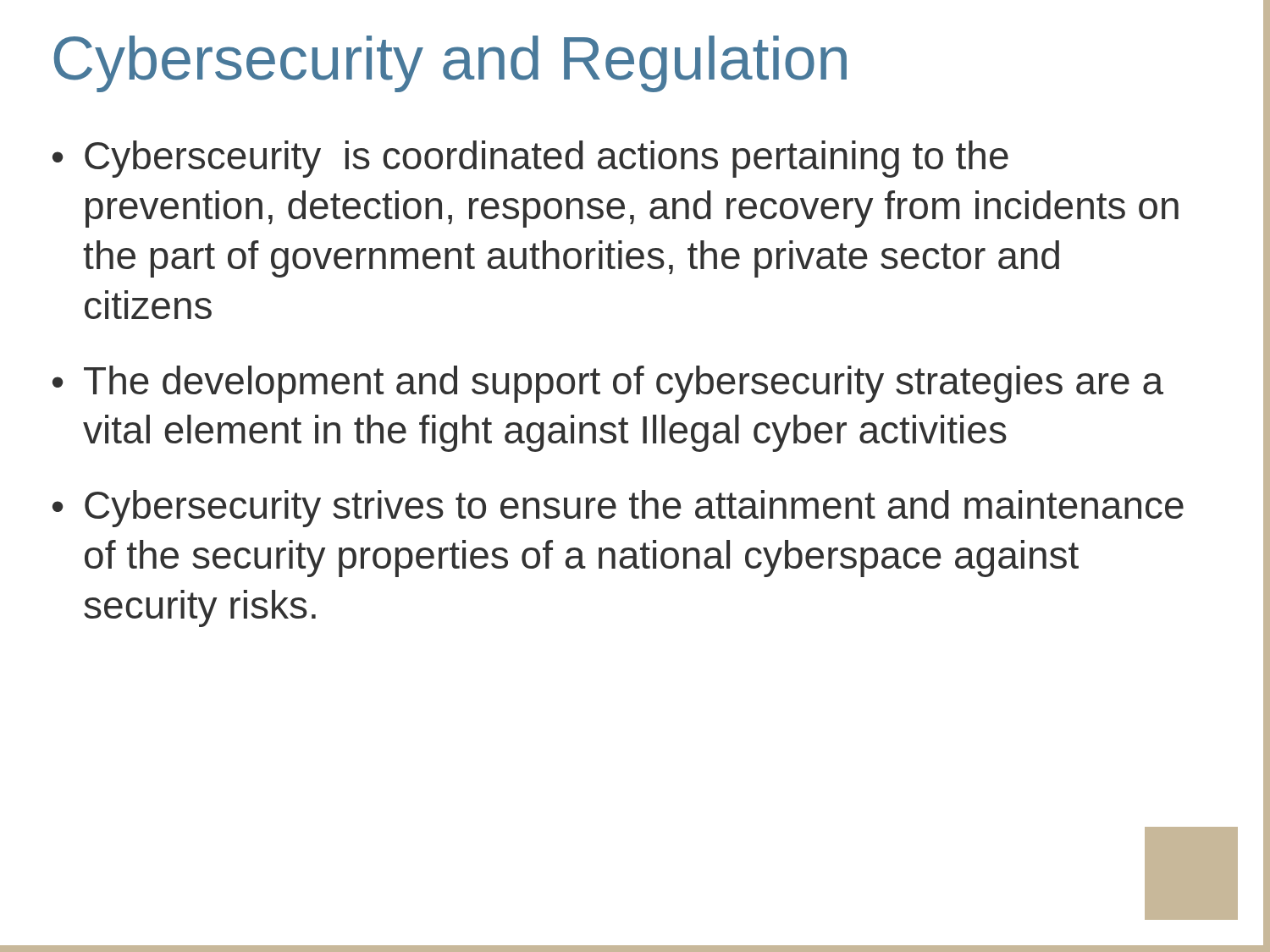Navigate to the text block starting "Cybersecurity and Regulation"

pos(623,59)
